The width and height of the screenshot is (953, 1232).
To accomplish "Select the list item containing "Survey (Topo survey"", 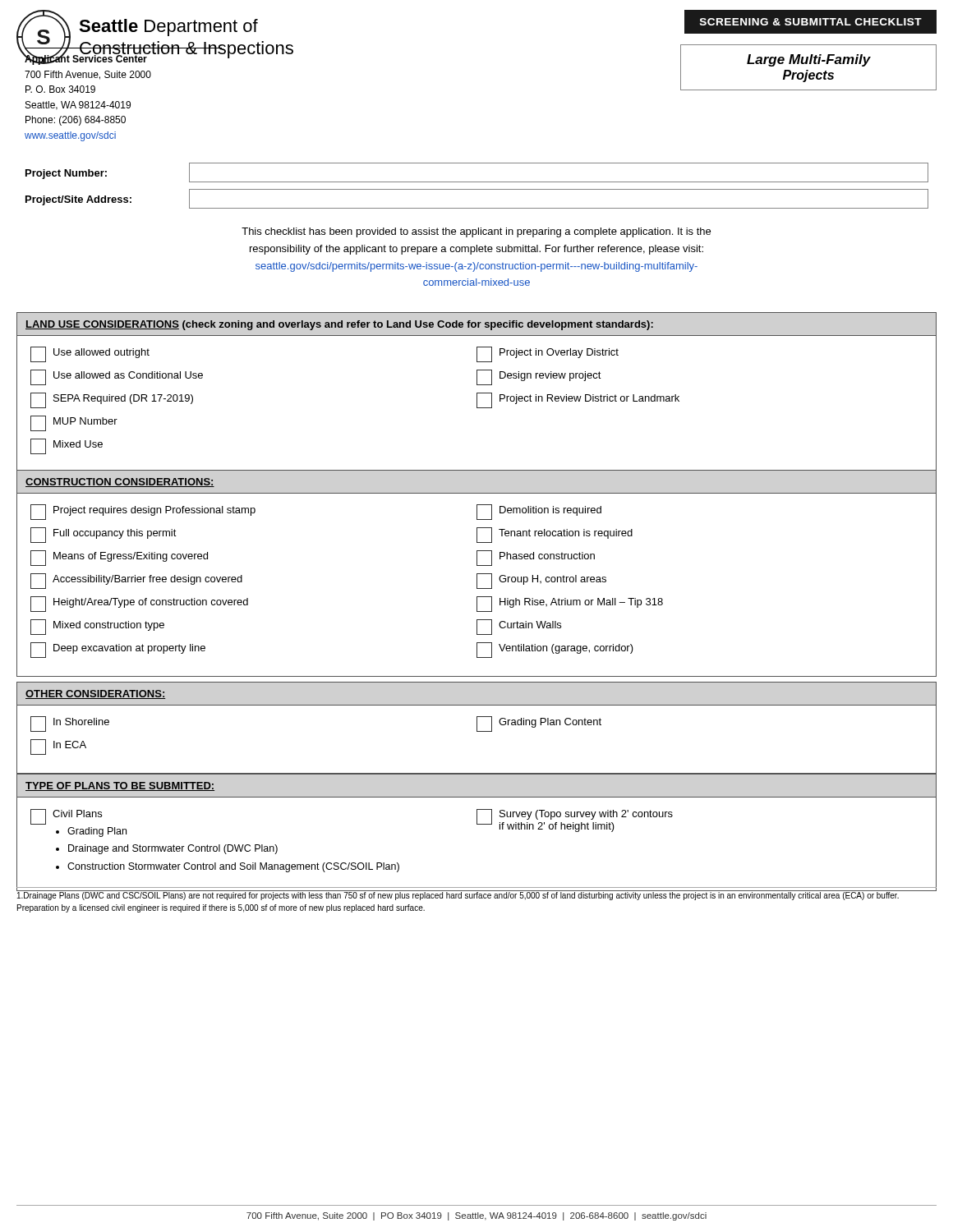I will click(x=575, y=820).
